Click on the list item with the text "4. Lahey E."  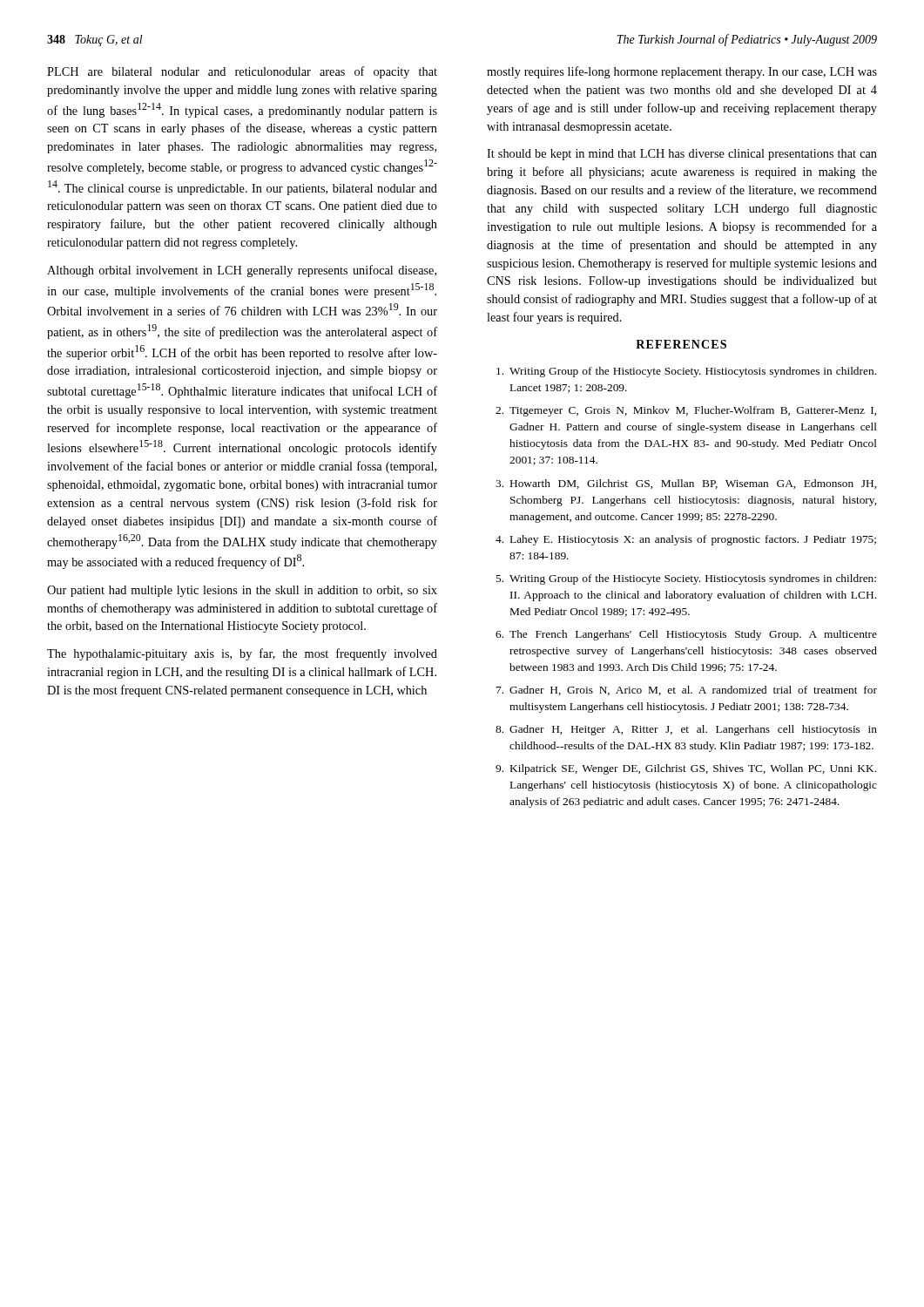(682, 547)
